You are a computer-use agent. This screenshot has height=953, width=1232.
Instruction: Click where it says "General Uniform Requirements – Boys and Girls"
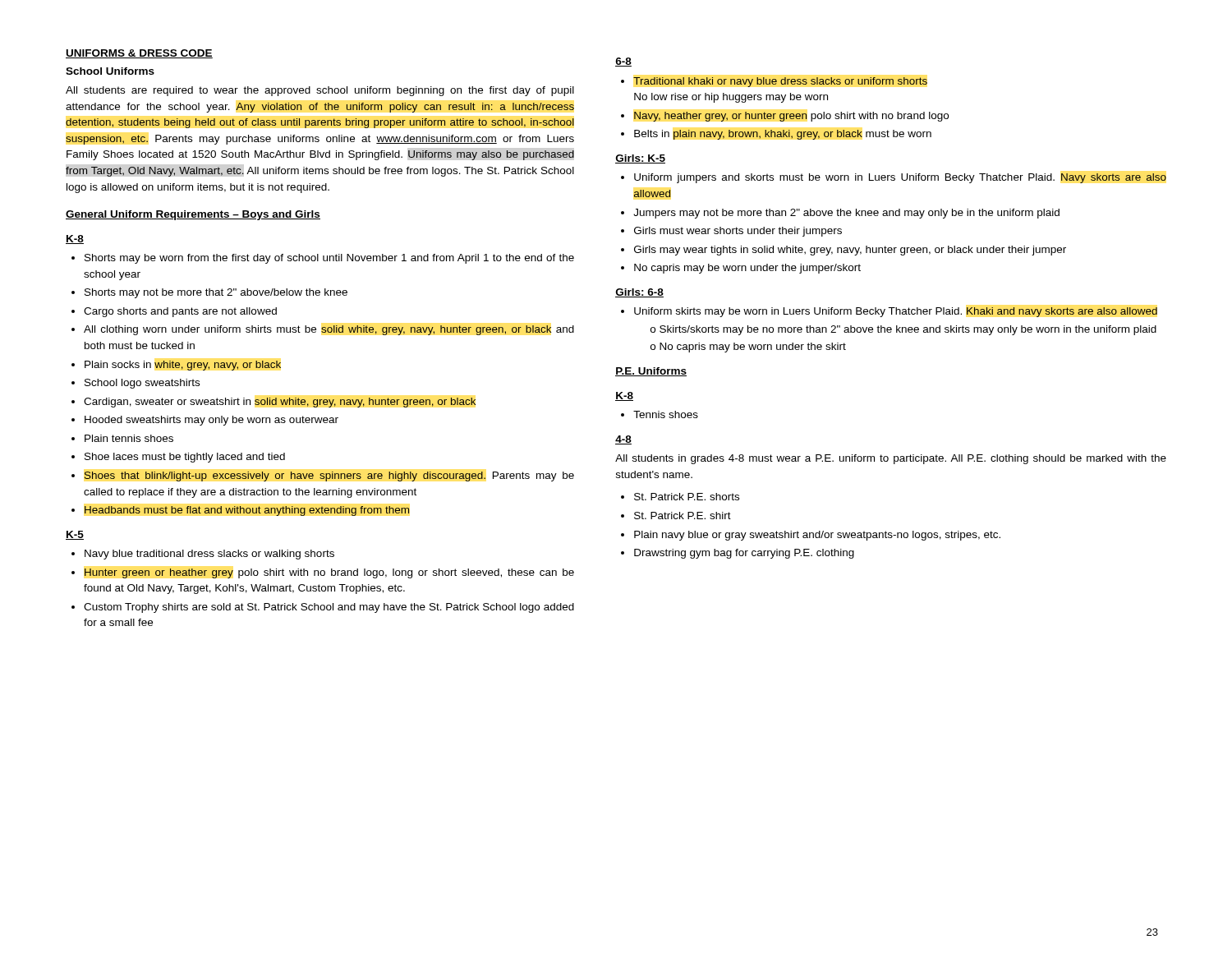[320, 214]
